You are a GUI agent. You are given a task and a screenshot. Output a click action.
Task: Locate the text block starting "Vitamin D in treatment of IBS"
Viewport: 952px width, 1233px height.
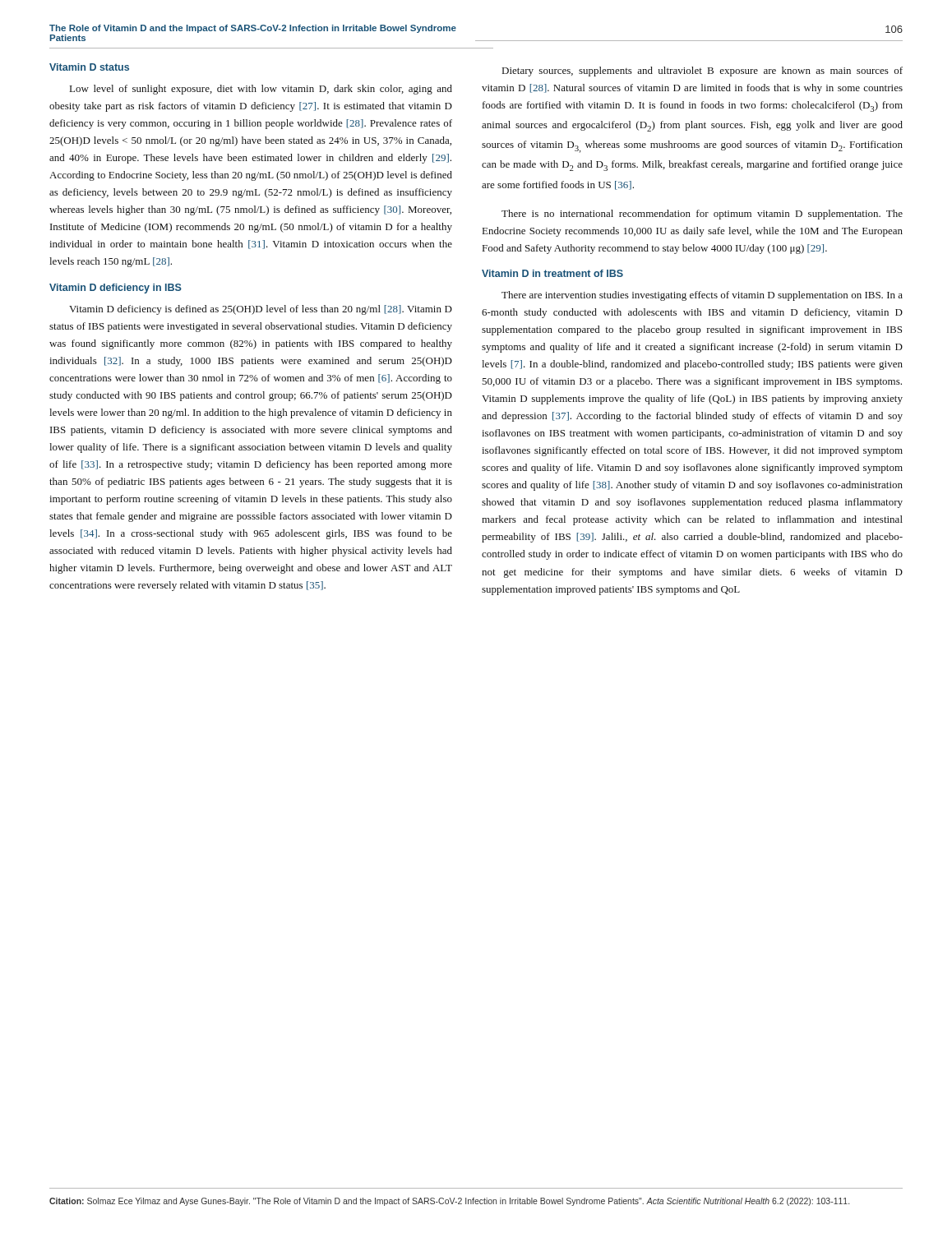coord(552,274)
